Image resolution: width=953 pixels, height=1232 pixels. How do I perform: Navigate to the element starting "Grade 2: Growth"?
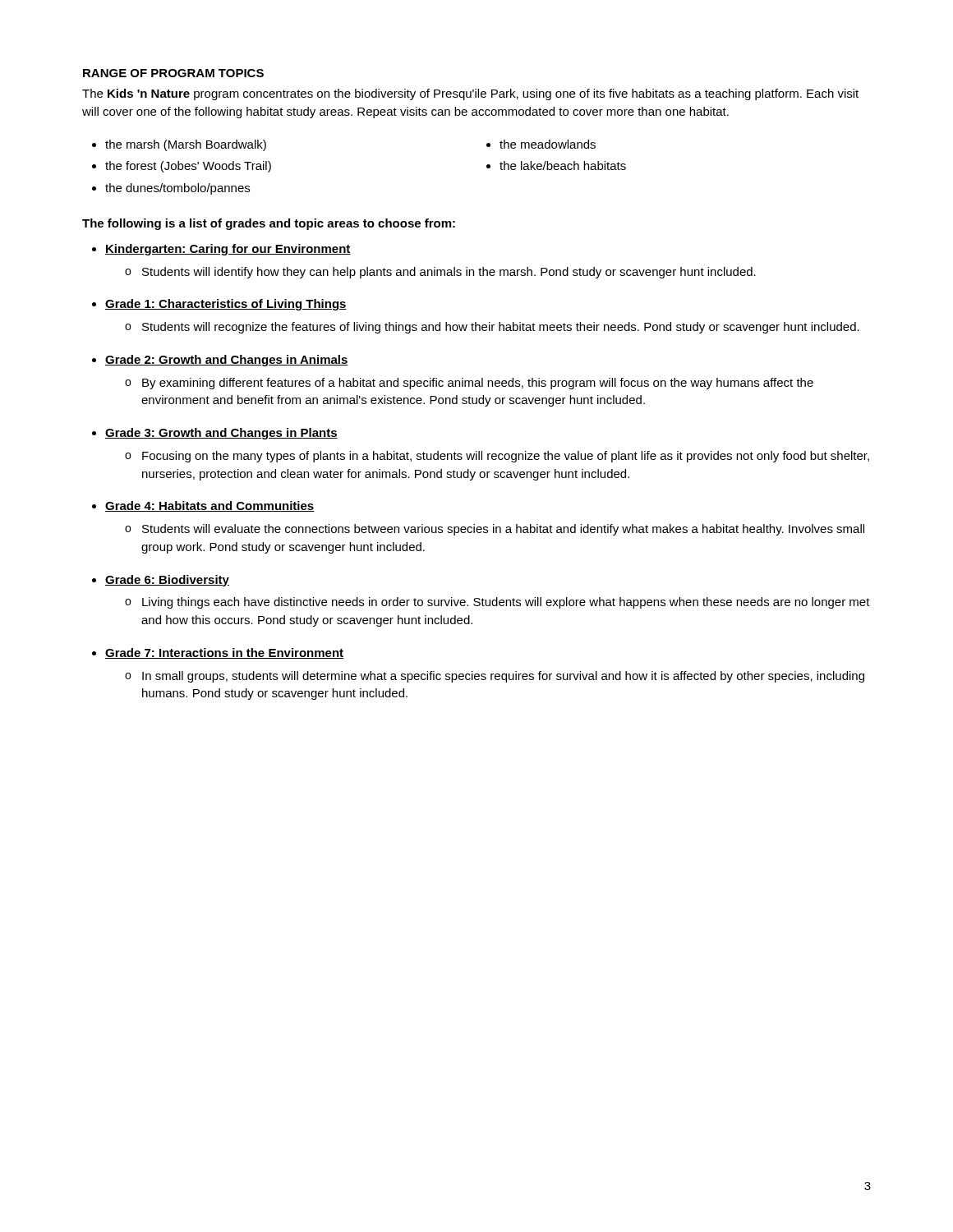click(488, 381)
